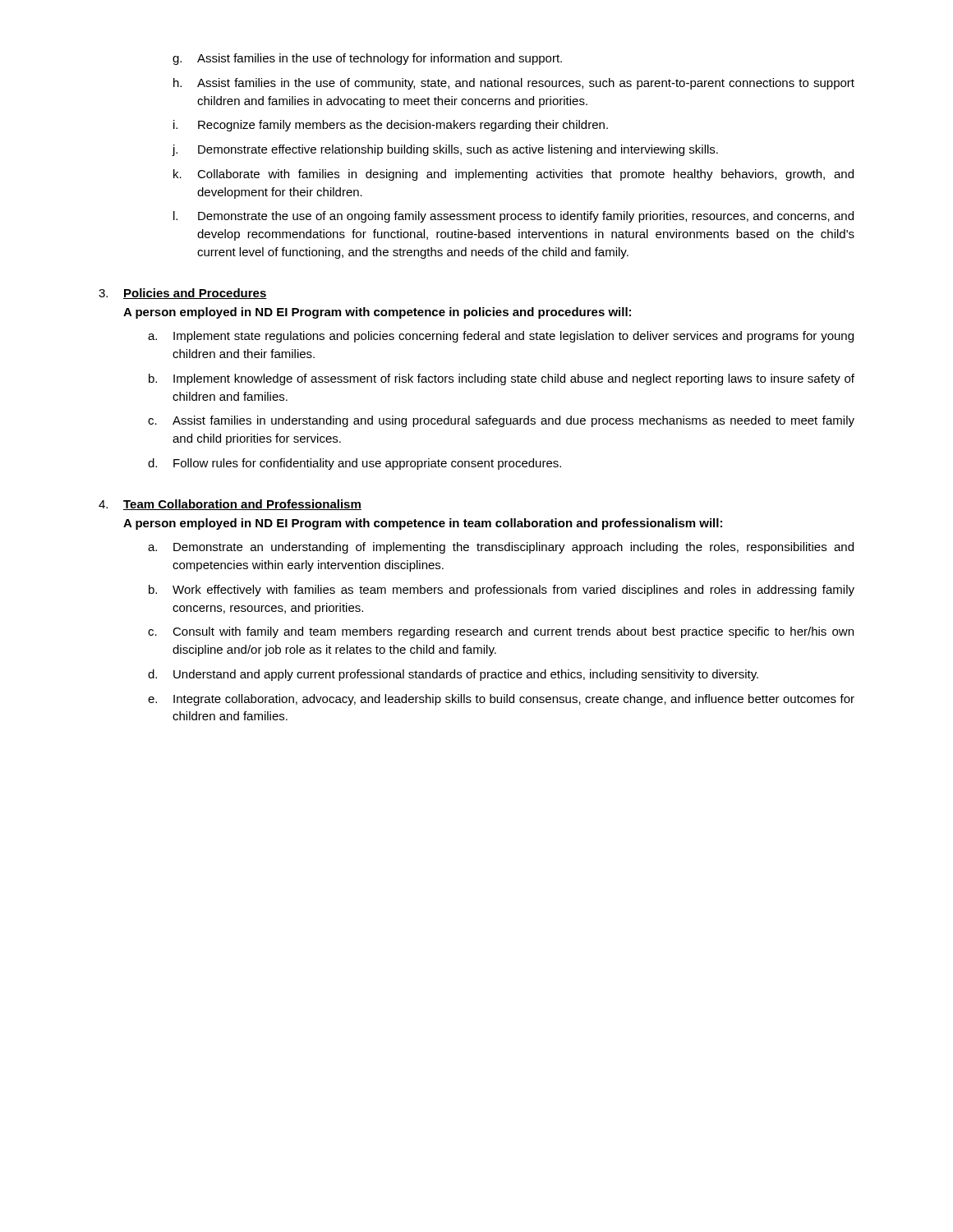953x1232 pixels.
Task: Locate the block of text that opens with "b. Implement knowledge"
Action: tap(501, 387)
